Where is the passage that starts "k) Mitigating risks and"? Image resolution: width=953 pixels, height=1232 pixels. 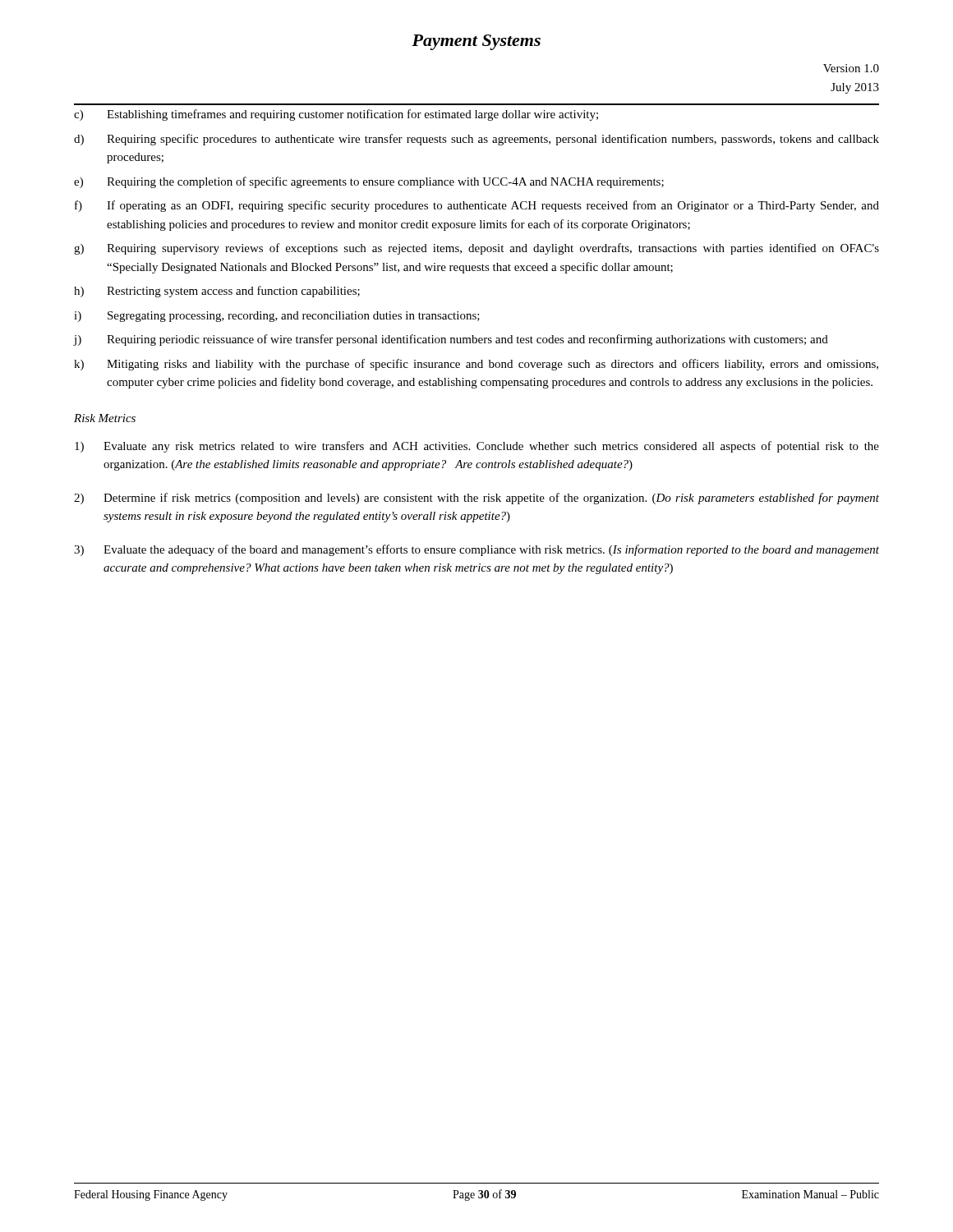[x=476, y=373]
